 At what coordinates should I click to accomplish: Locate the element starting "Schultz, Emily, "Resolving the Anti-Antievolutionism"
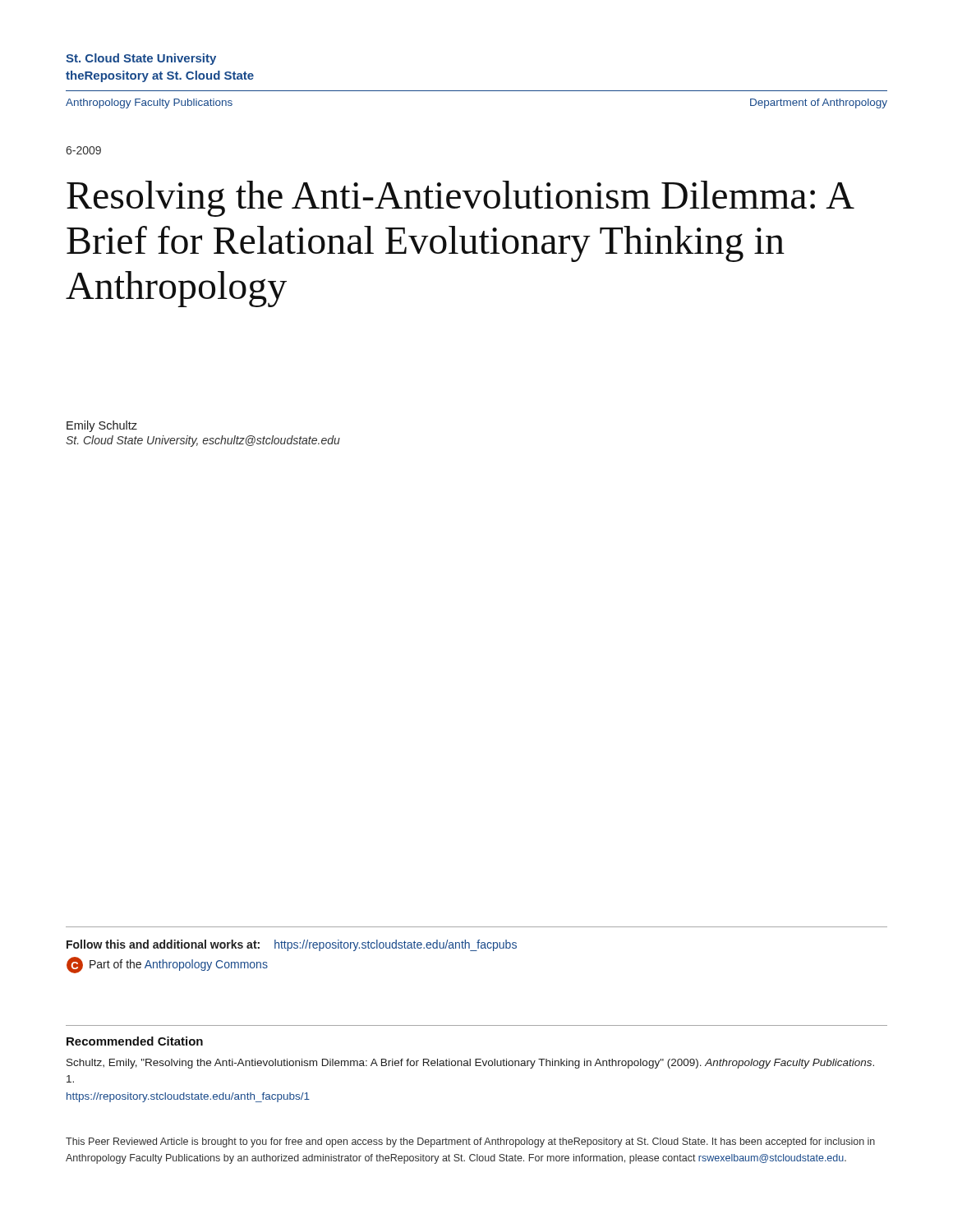point(470,1064)
